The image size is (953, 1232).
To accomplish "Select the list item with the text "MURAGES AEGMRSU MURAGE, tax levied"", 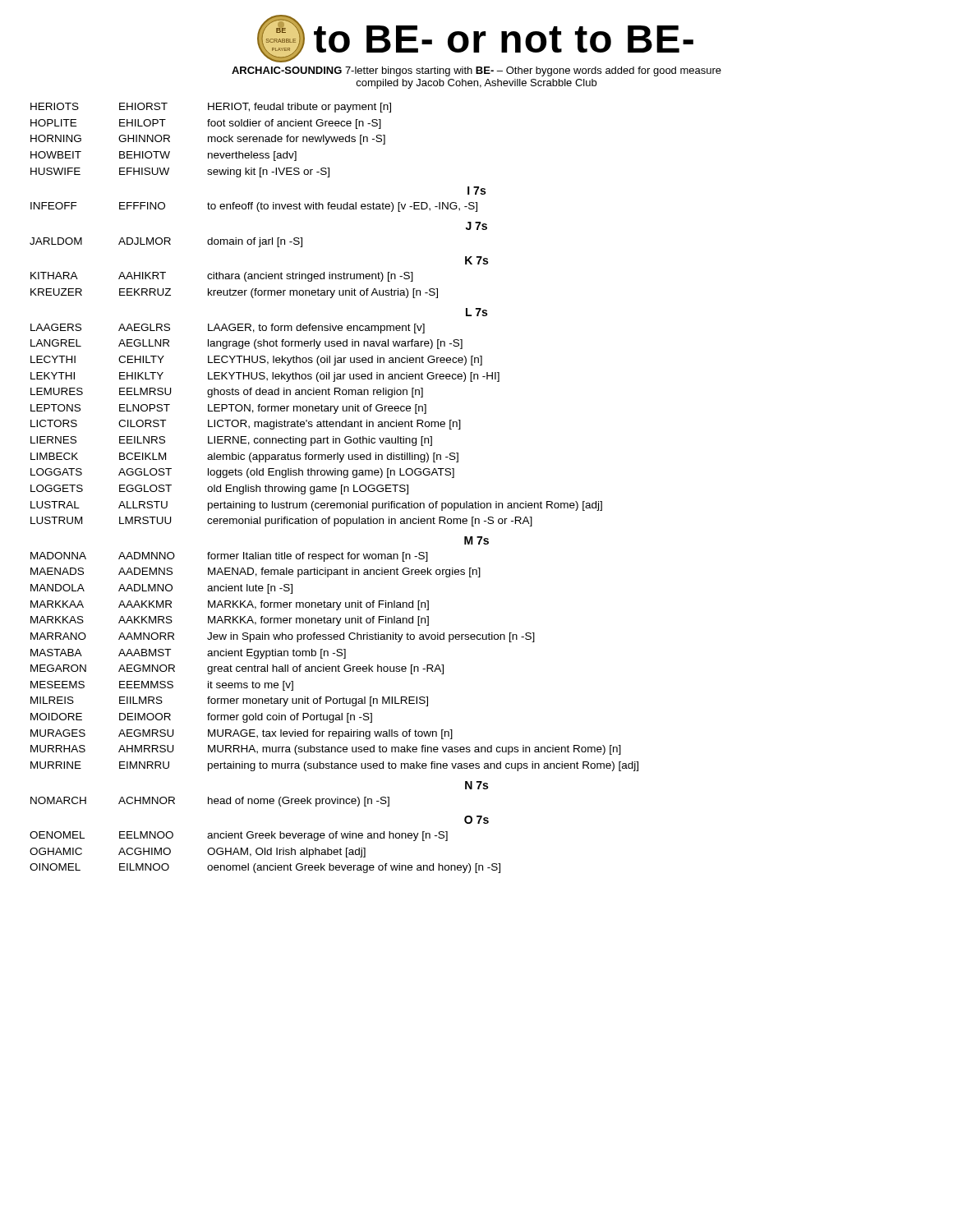I will (242, 734).
